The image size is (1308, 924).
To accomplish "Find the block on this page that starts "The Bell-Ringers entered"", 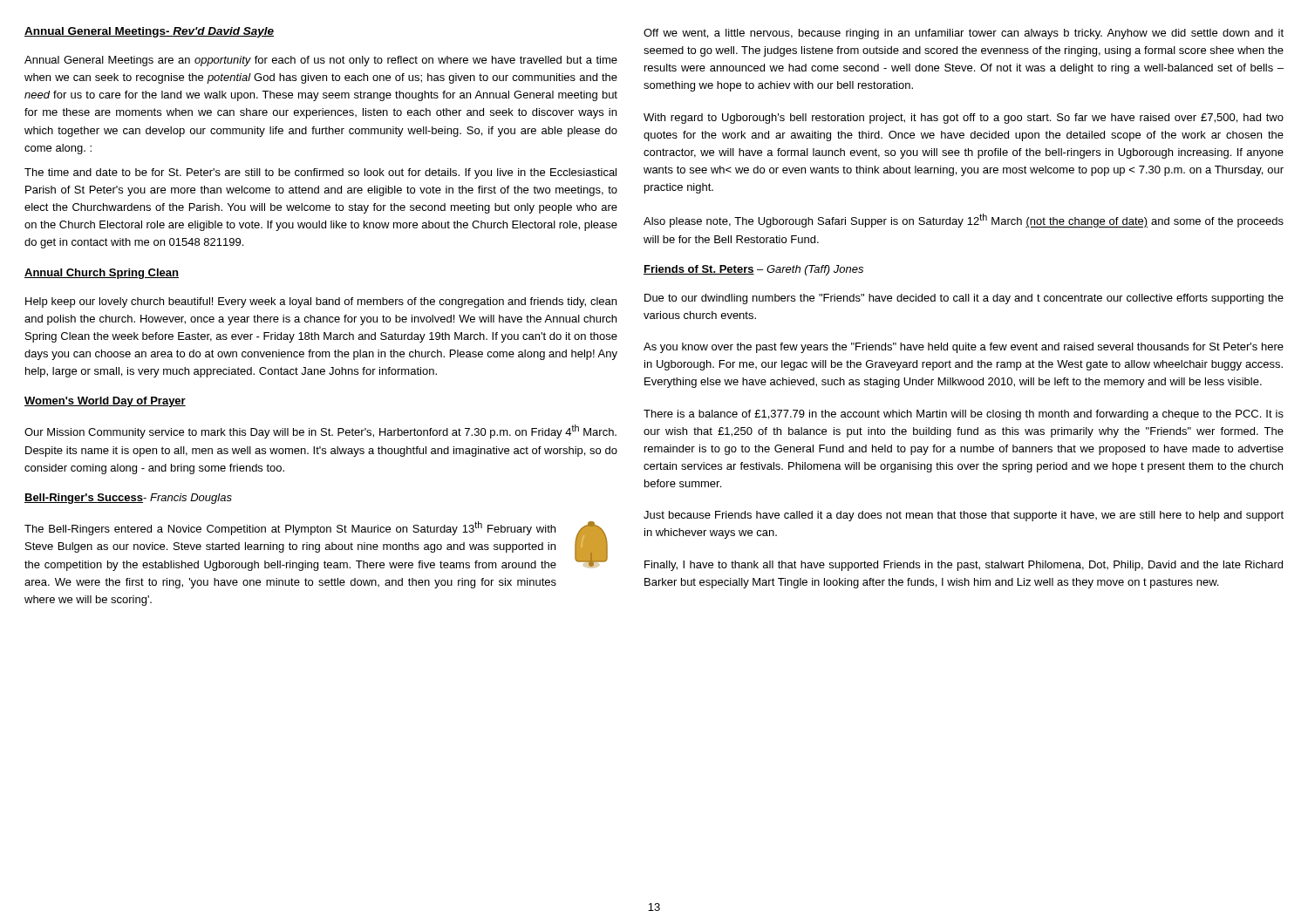I will coord(321,567).
